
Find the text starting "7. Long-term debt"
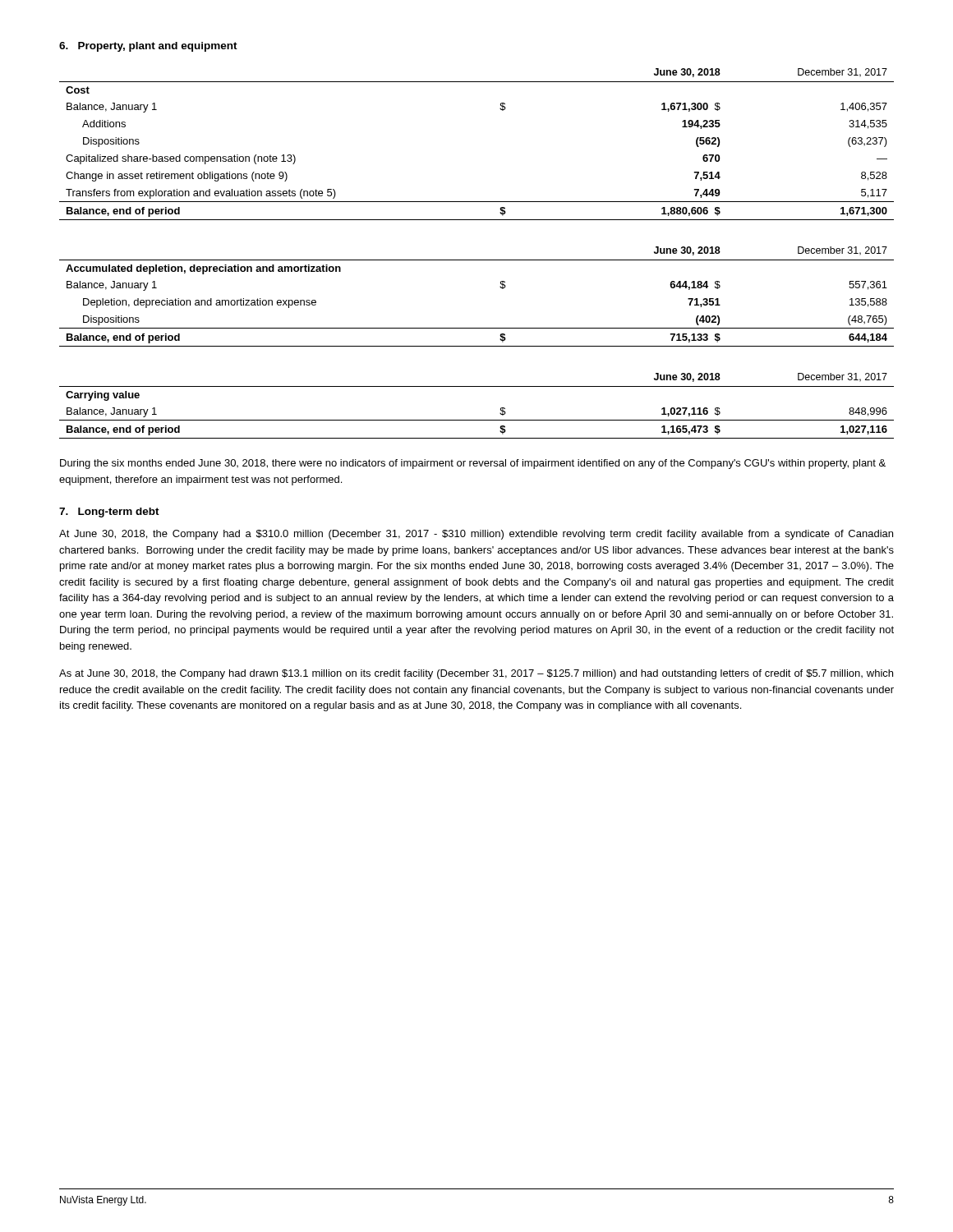tap(109, 511)
